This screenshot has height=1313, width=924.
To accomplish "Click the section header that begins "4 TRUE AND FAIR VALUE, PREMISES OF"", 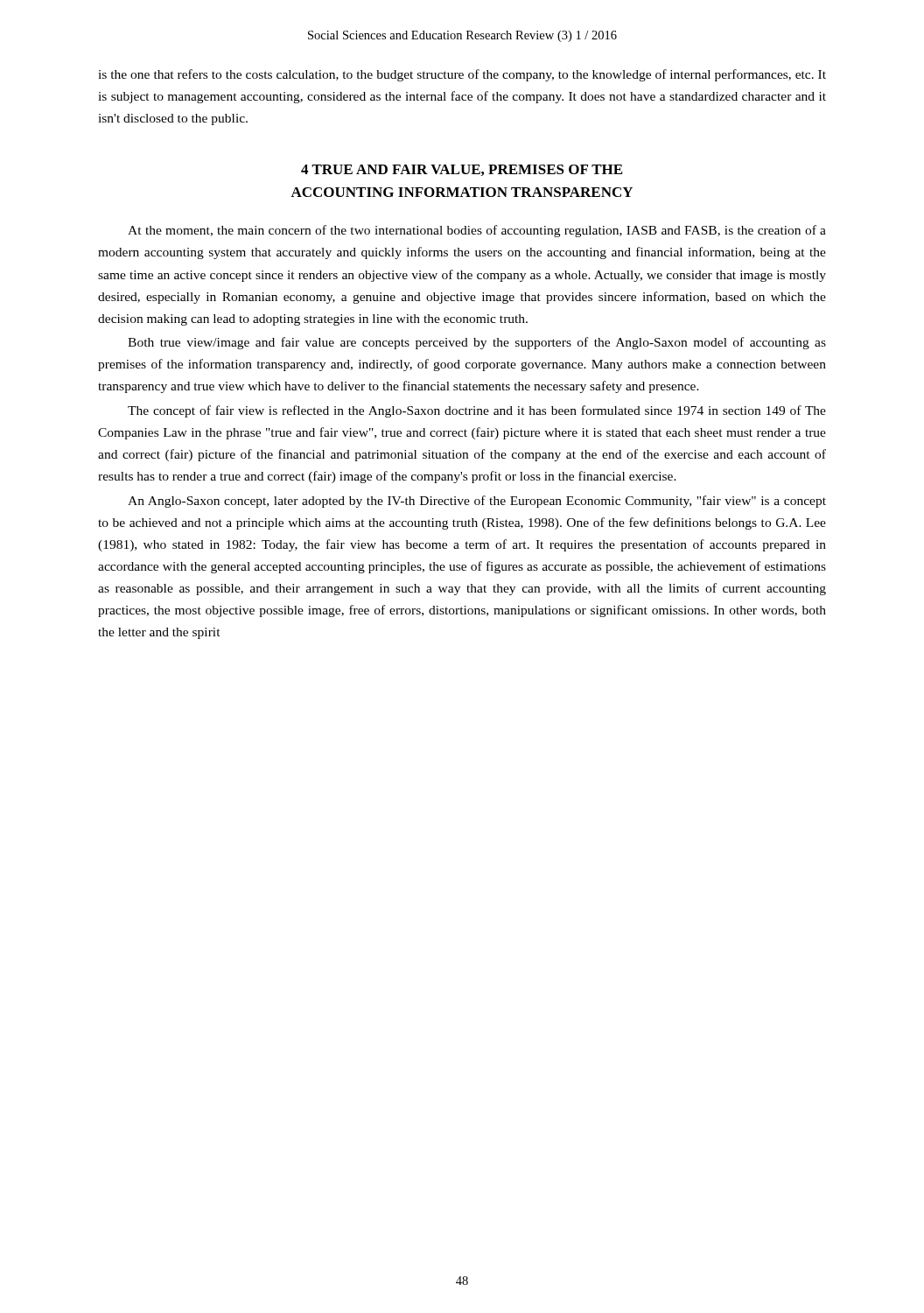I will coord(462,181).
